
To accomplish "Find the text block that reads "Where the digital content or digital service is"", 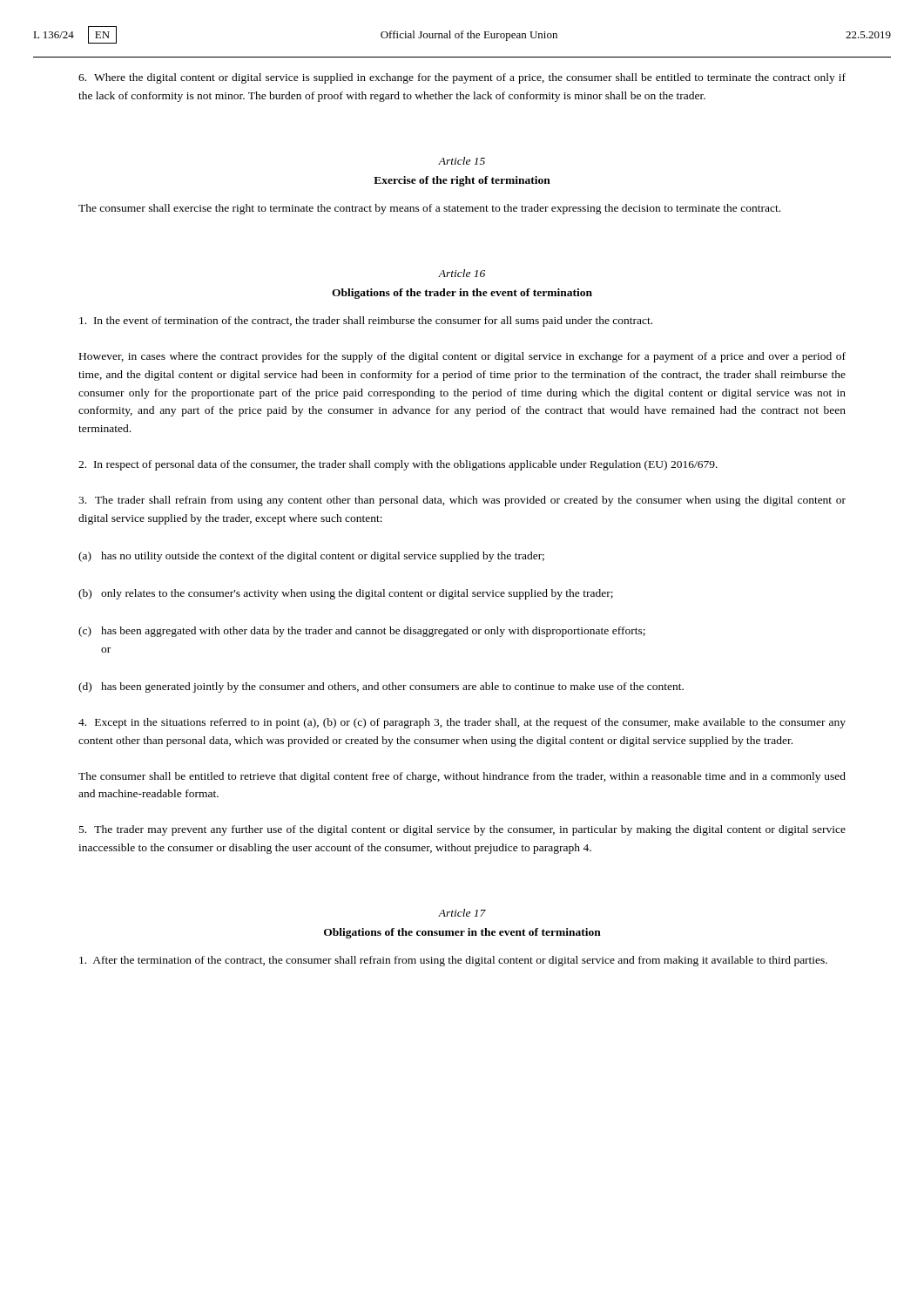I will click(462, 86).
